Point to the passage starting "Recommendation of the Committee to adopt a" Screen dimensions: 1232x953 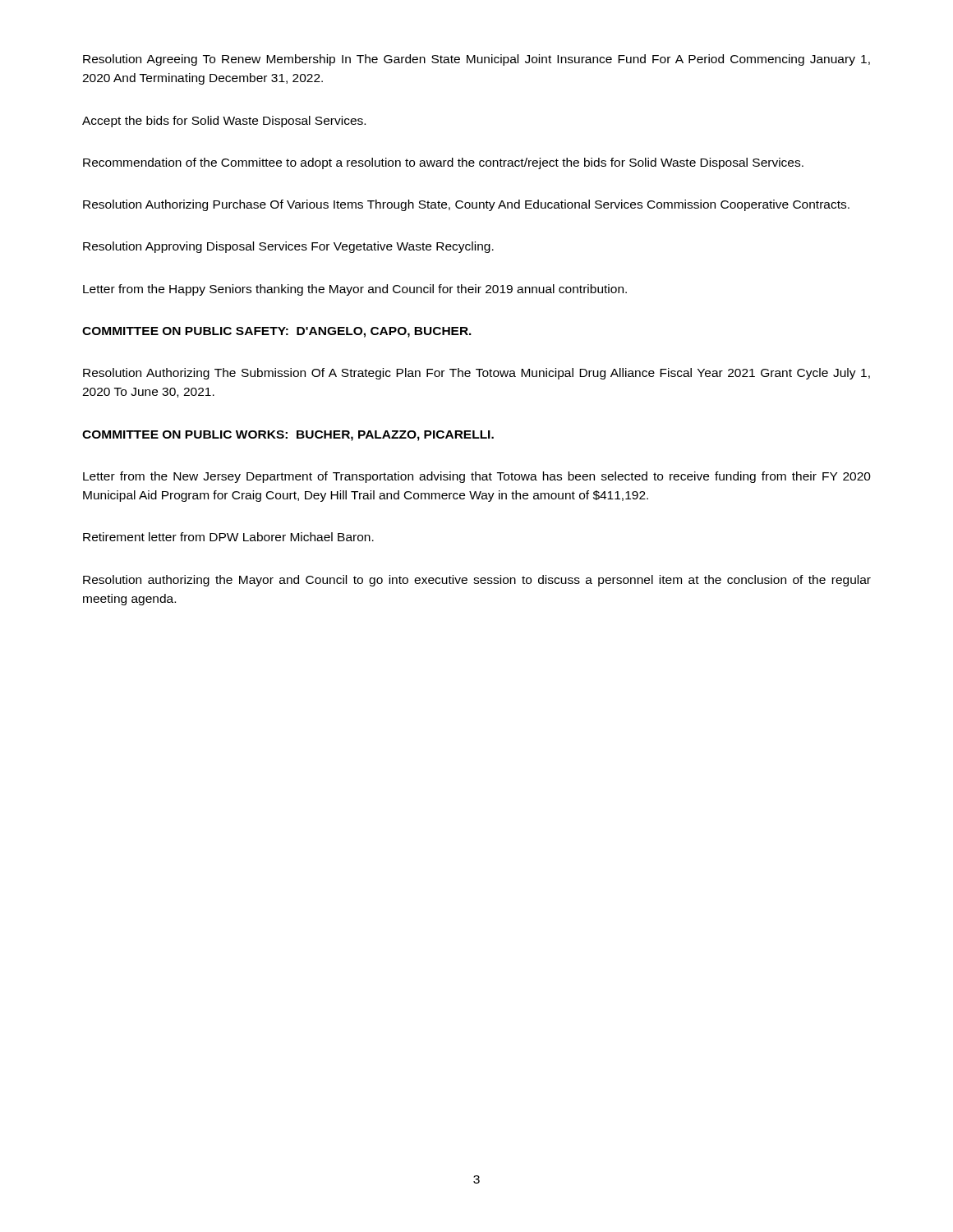point(443,162)
